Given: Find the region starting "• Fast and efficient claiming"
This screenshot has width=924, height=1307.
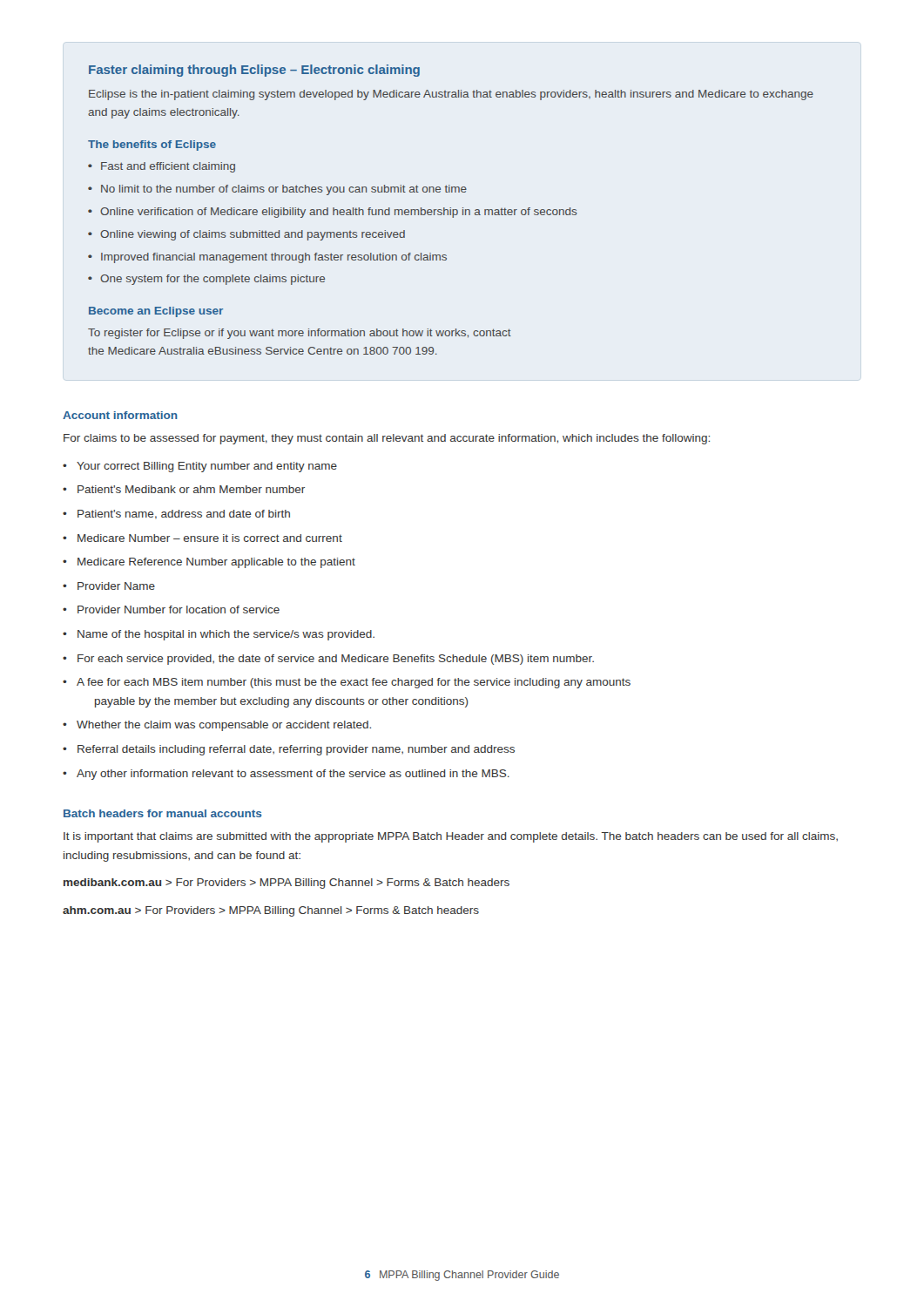Looking at the screenshot, I should 162,167.
